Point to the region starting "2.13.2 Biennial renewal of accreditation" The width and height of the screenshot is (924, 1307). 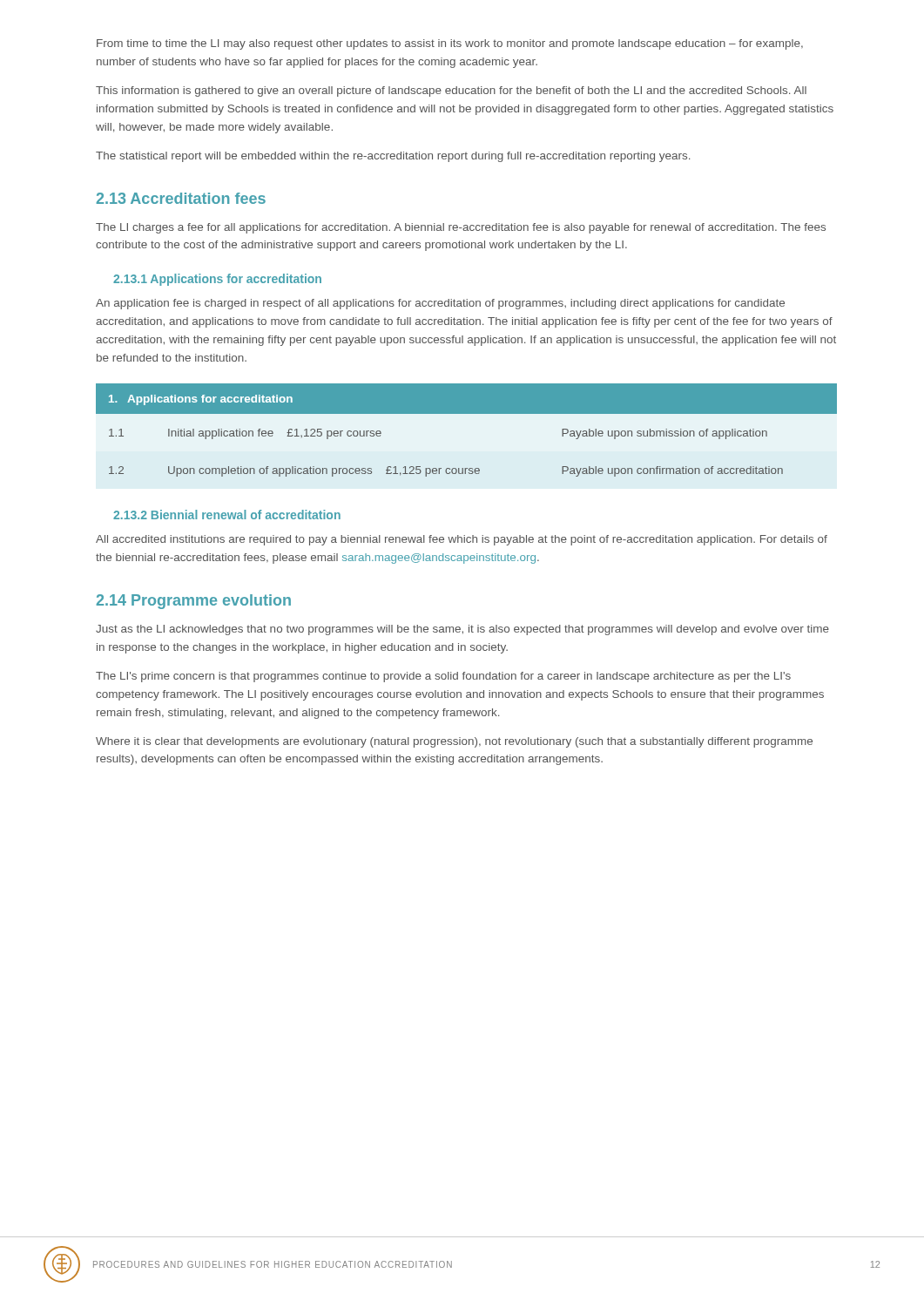[227, 515]
